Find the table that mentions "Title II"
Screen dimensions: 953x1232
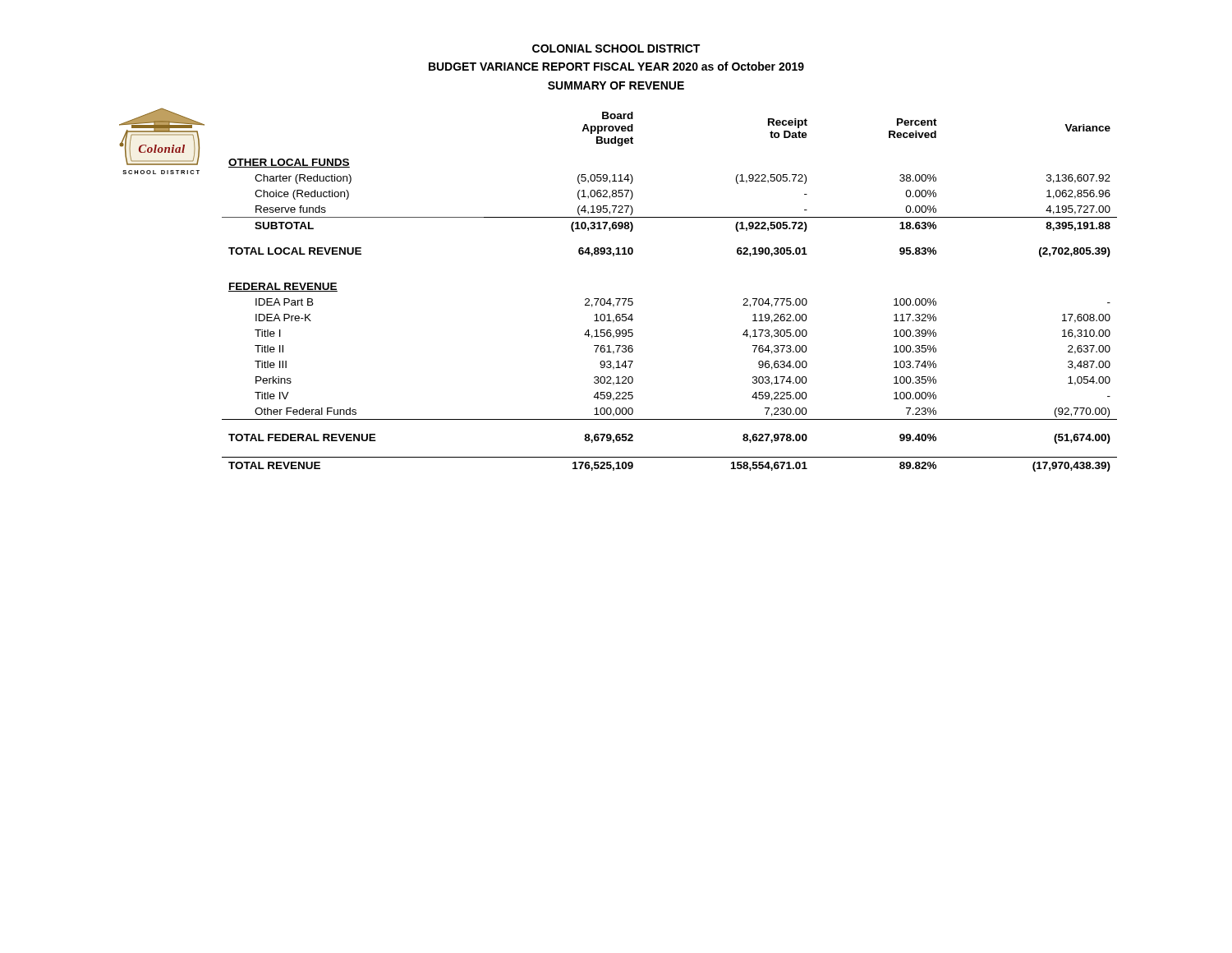(669, 290)
